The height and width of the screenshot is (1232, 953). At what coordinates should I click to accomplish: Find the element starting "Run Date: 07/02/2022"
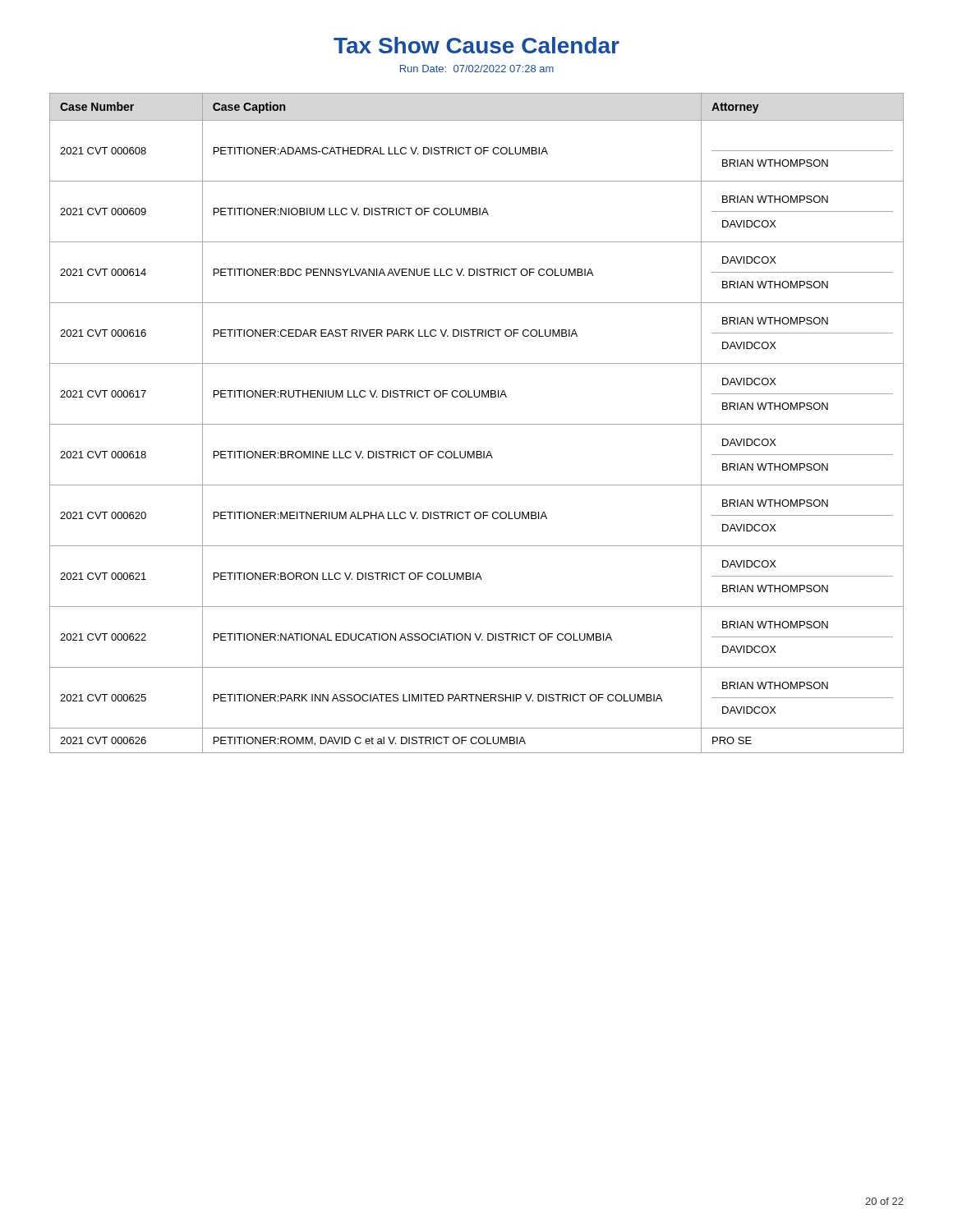click(476, 69)
